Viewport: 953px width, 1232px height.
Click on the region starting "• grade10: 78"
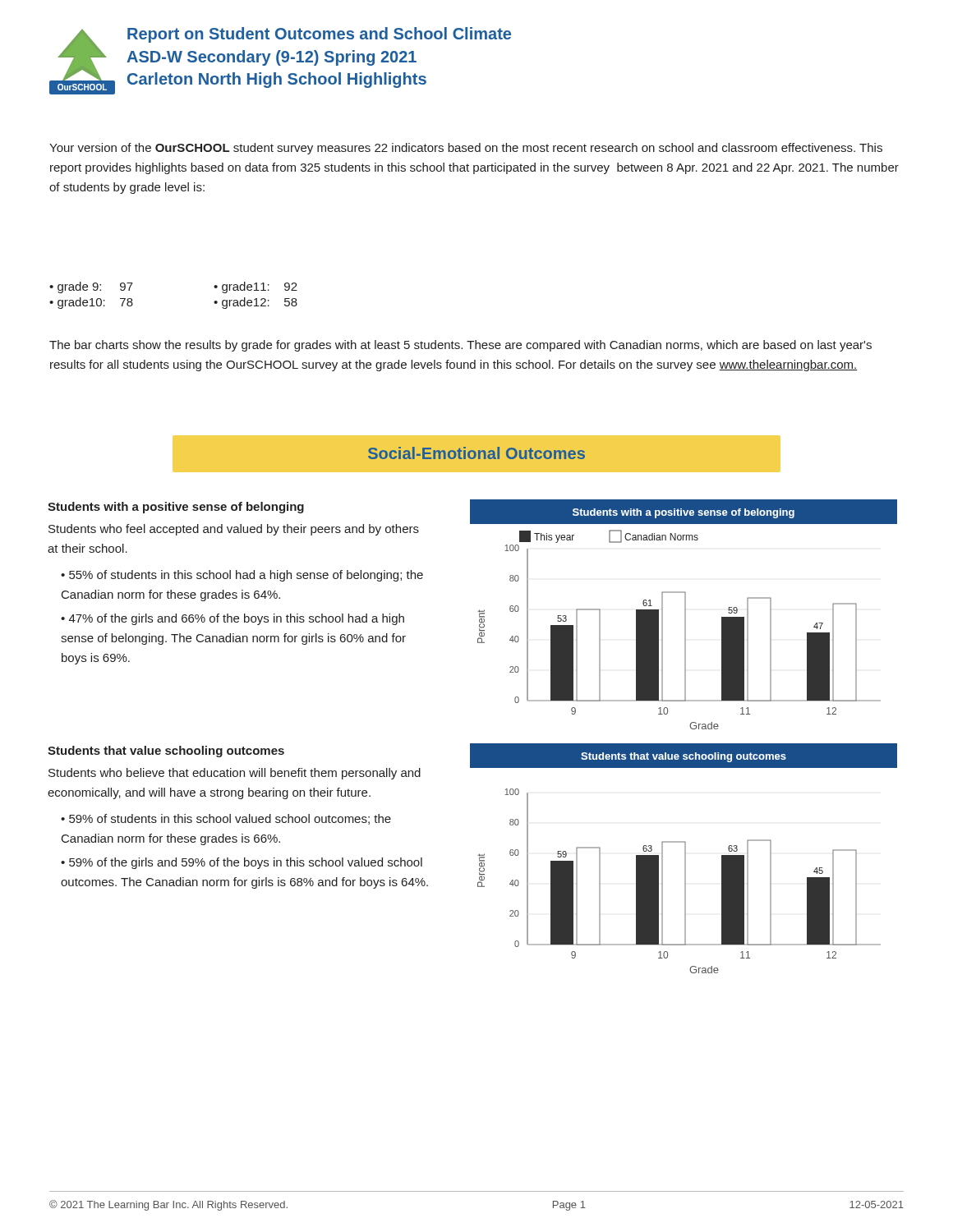click(x=91, y=302)
